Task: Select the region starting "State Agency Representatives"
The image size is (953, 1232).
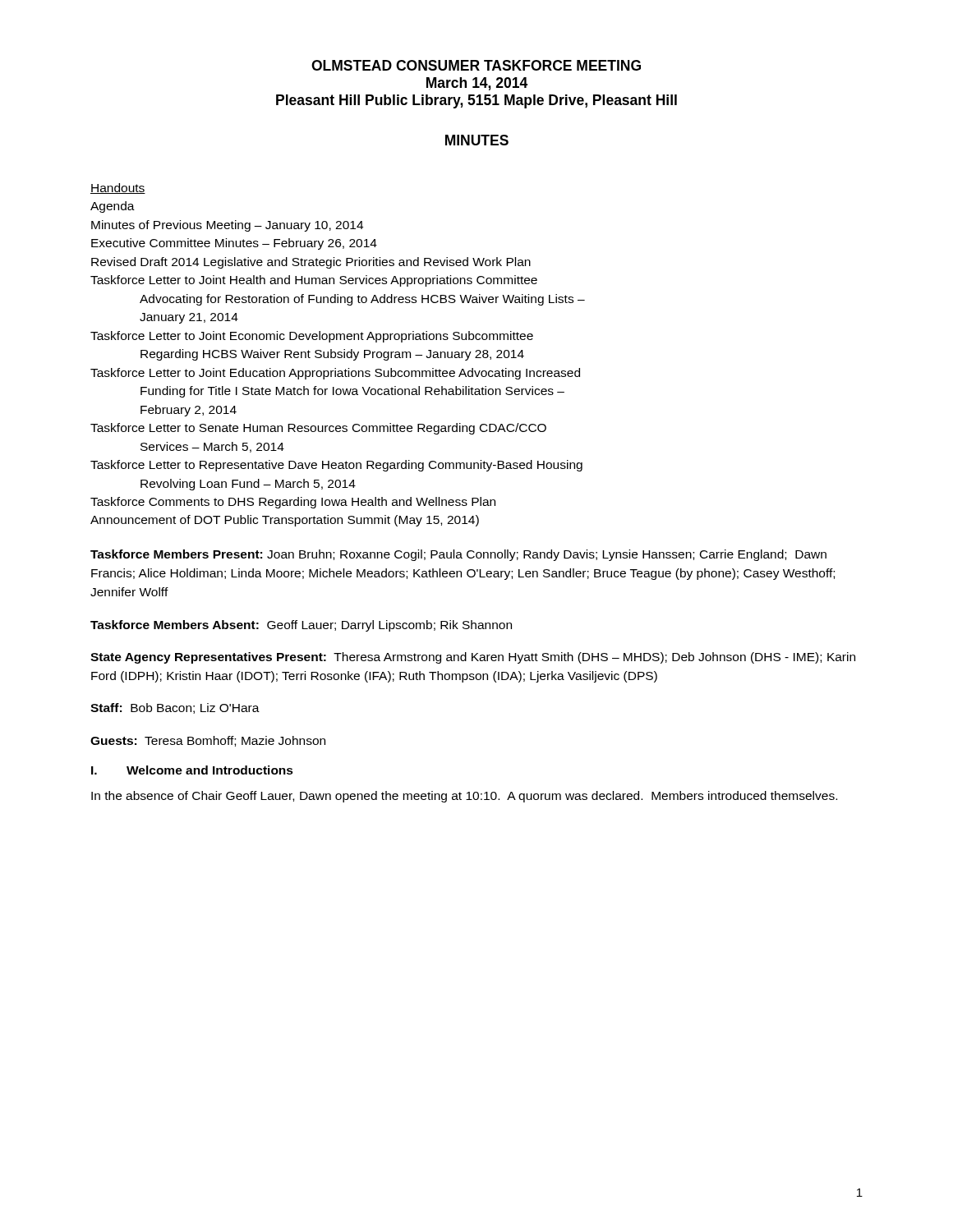Action: [x=473, y=666]
